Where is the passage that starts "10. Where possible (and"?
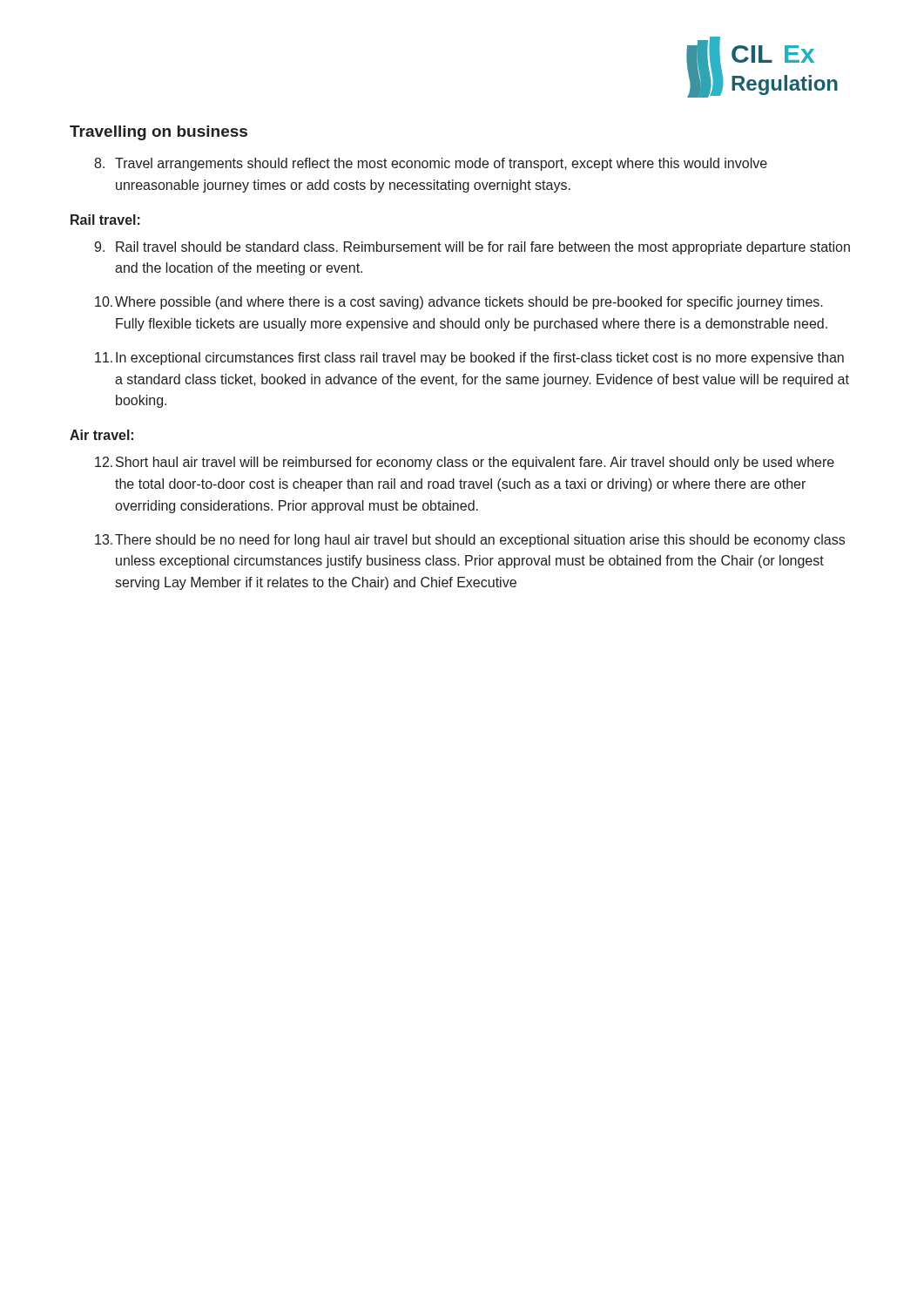Screen dimensions: 1307x924 (462, 314)
